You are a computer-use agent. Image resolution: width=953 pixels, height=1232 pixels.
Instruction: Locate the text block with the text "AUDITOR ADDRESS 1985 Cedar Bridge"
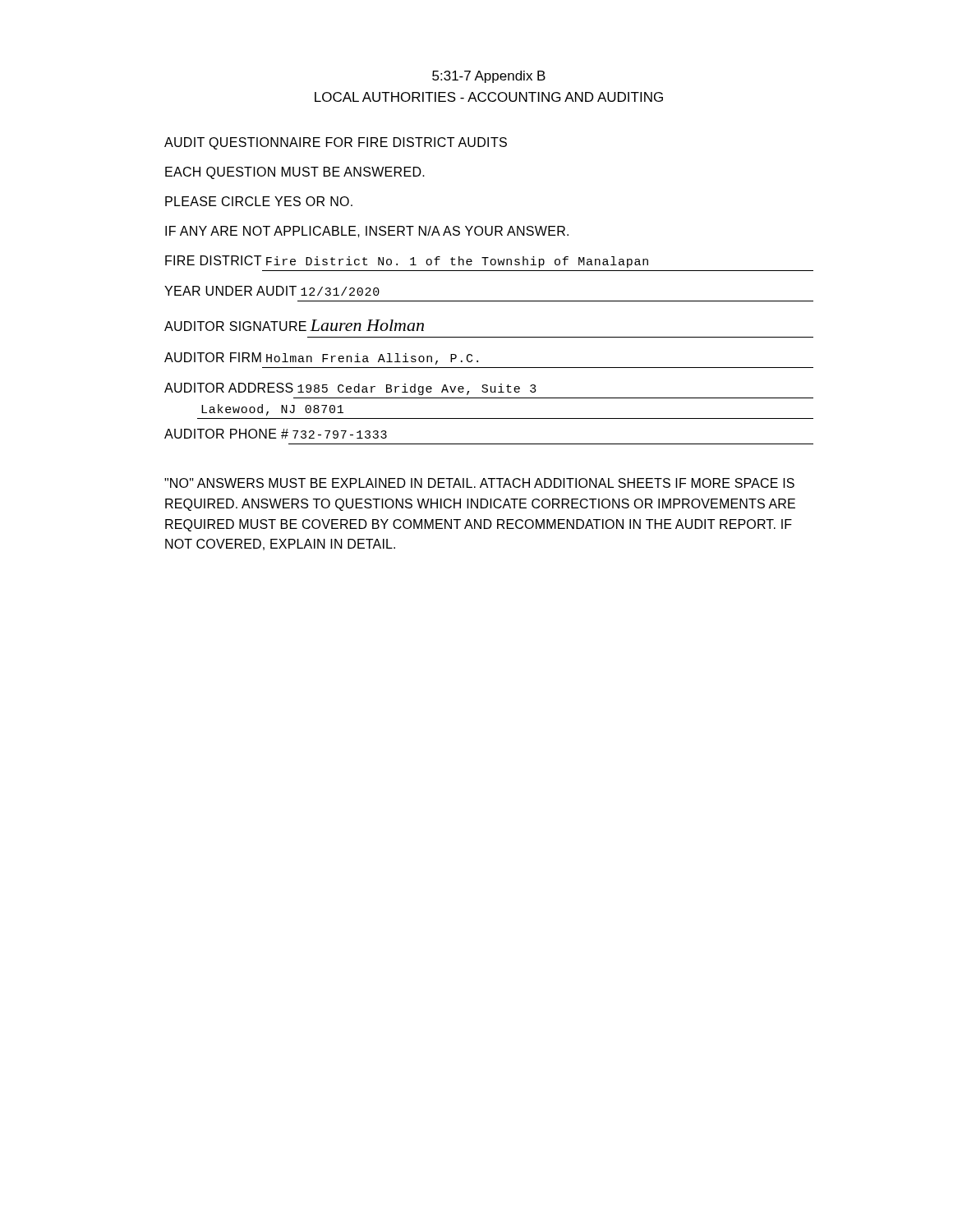489,390
